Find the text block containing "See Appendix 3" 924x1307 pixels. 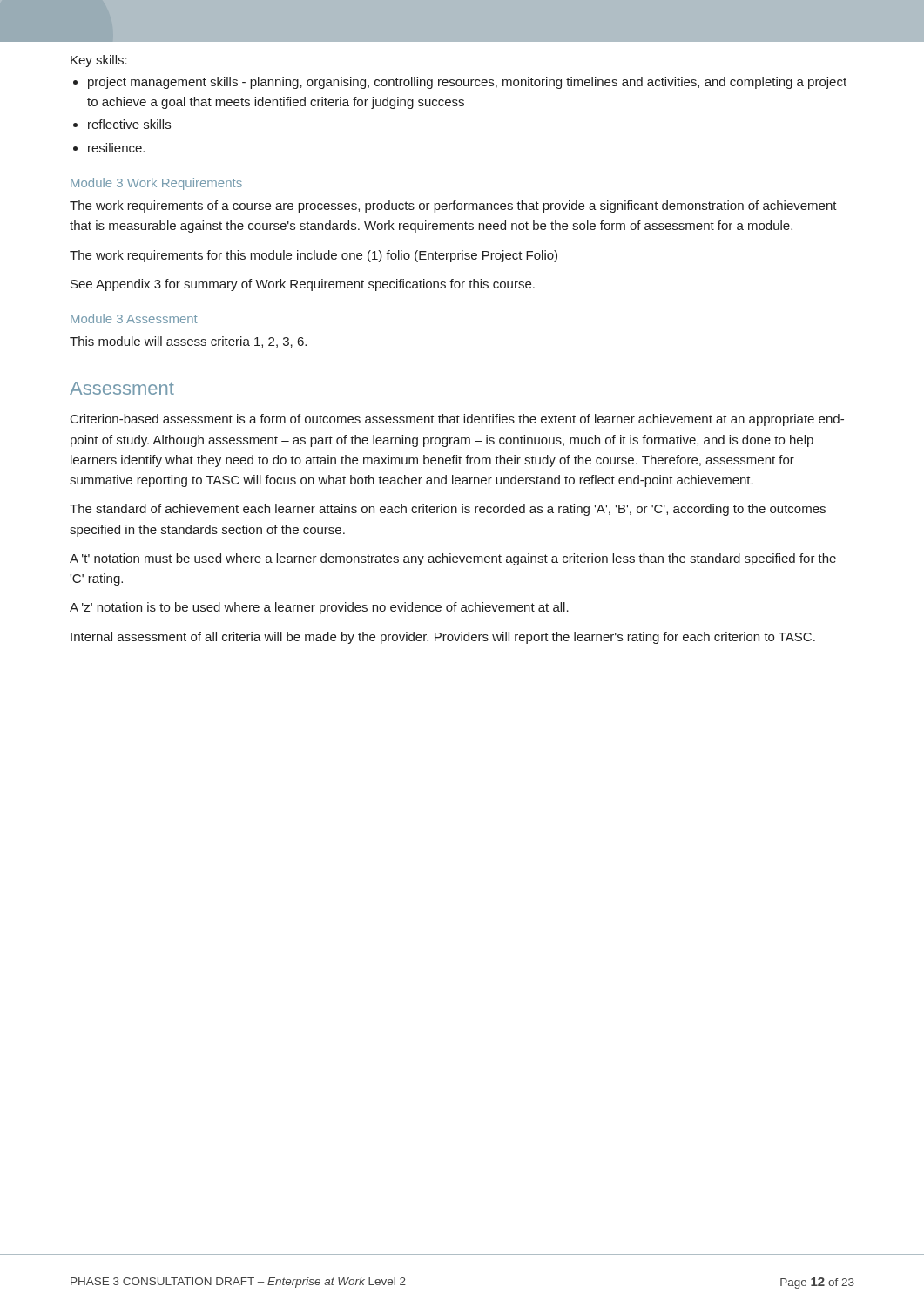click(303, 283)
